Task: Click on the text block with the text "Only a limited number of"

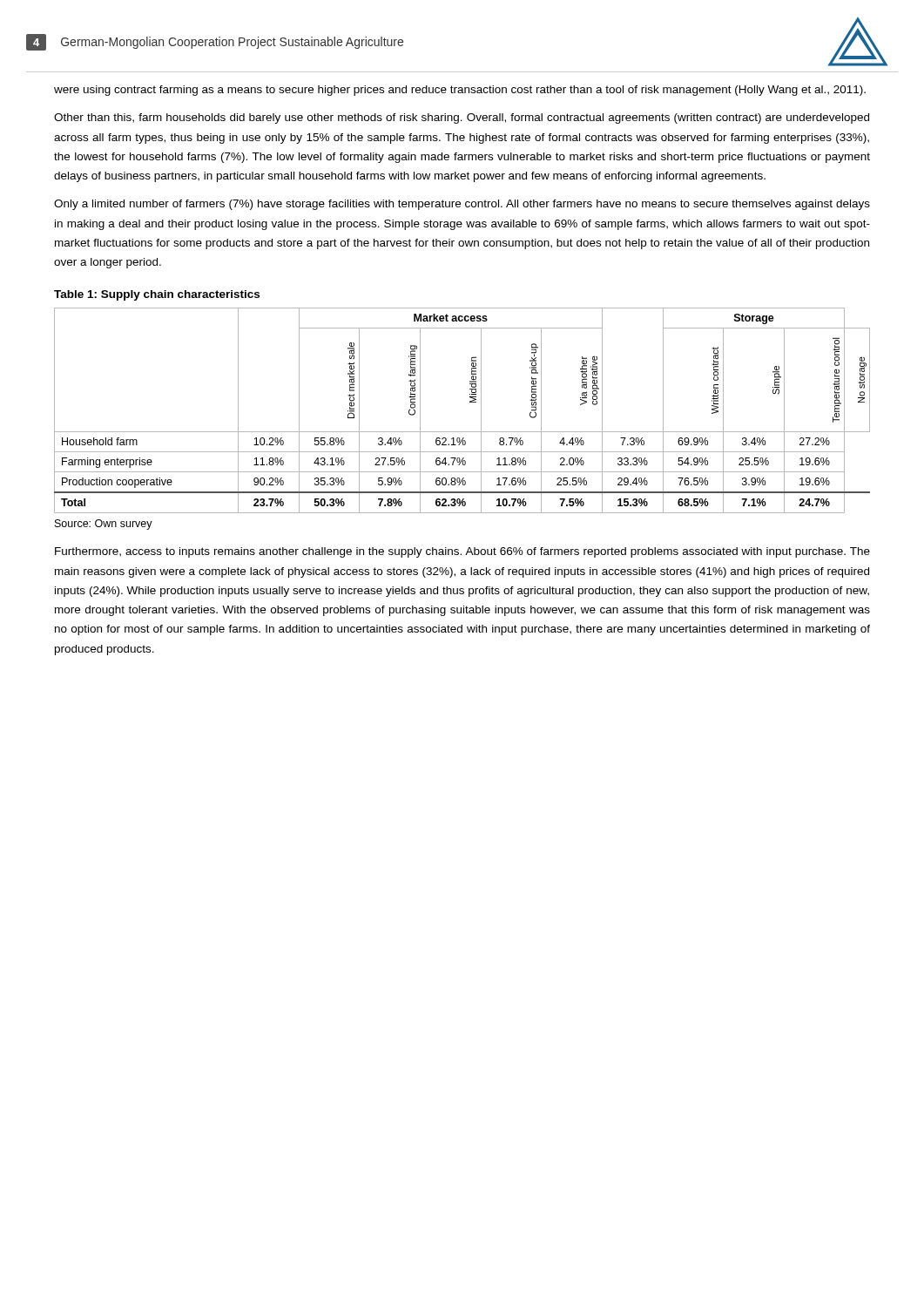Action: pos(462,233)
